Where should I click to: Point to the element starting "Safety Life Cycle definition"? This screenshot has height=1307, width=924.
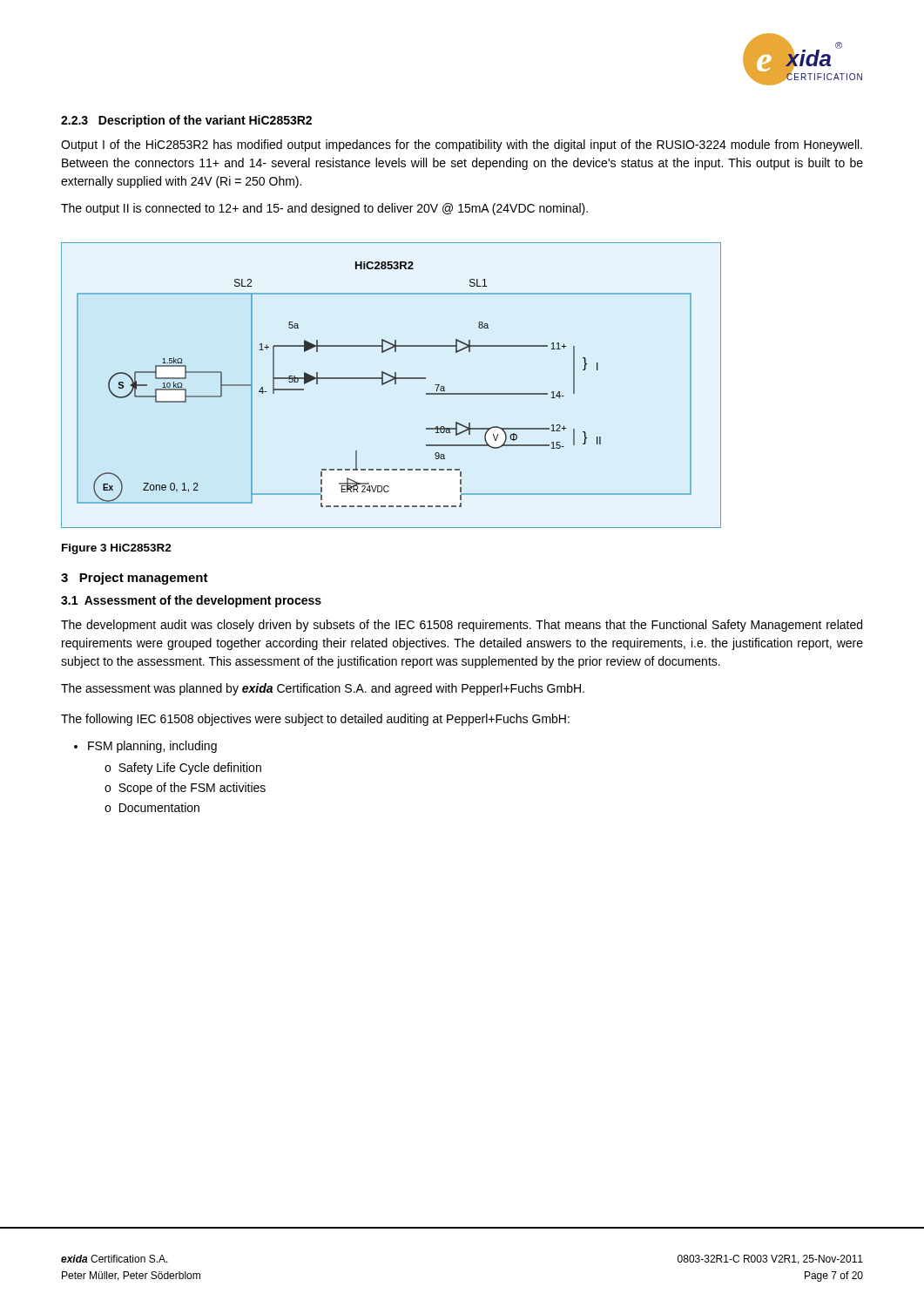(190, 768)
